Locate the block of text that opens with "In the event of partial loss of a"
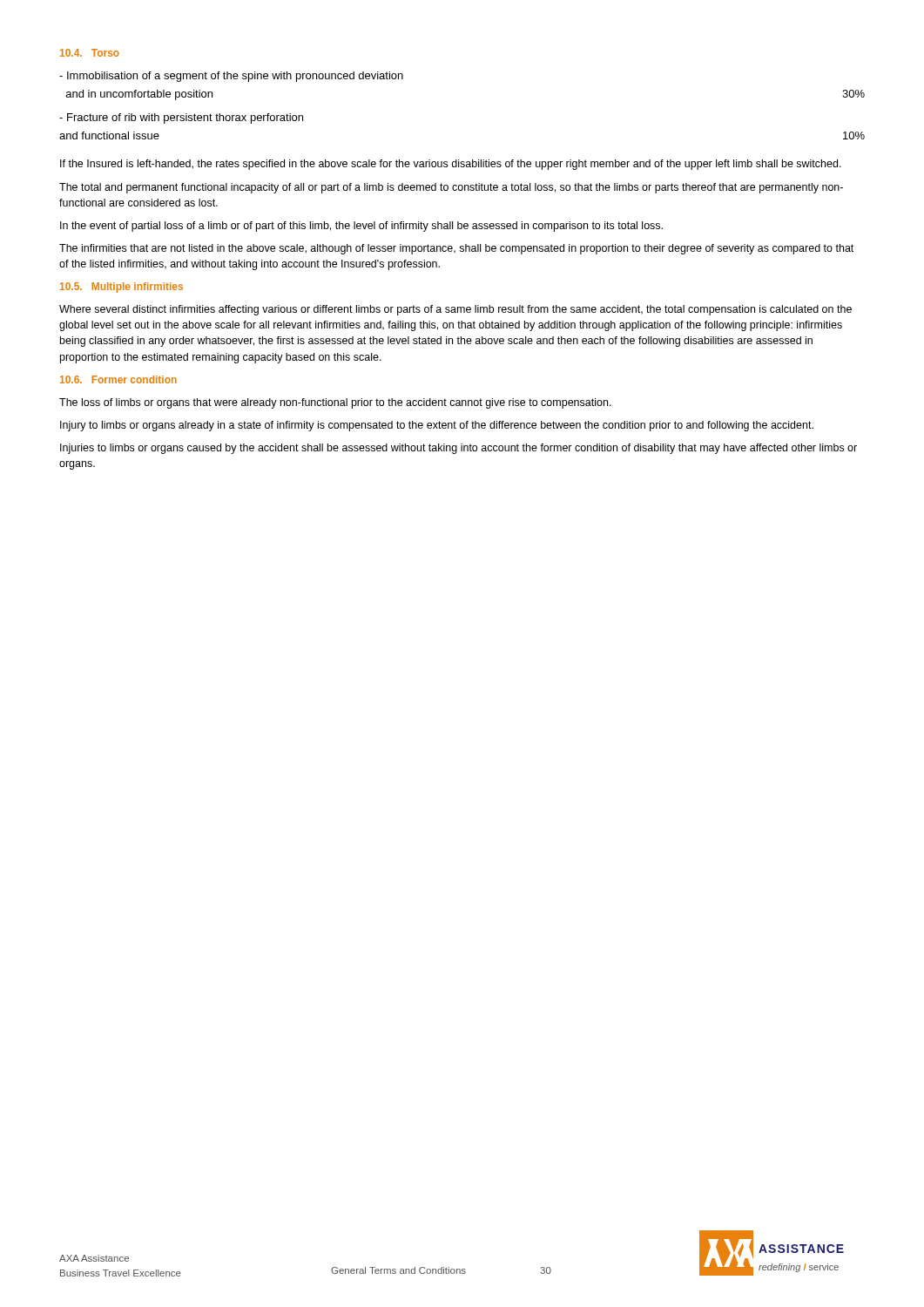924x1307 pixels. click(x=361, y=225)
